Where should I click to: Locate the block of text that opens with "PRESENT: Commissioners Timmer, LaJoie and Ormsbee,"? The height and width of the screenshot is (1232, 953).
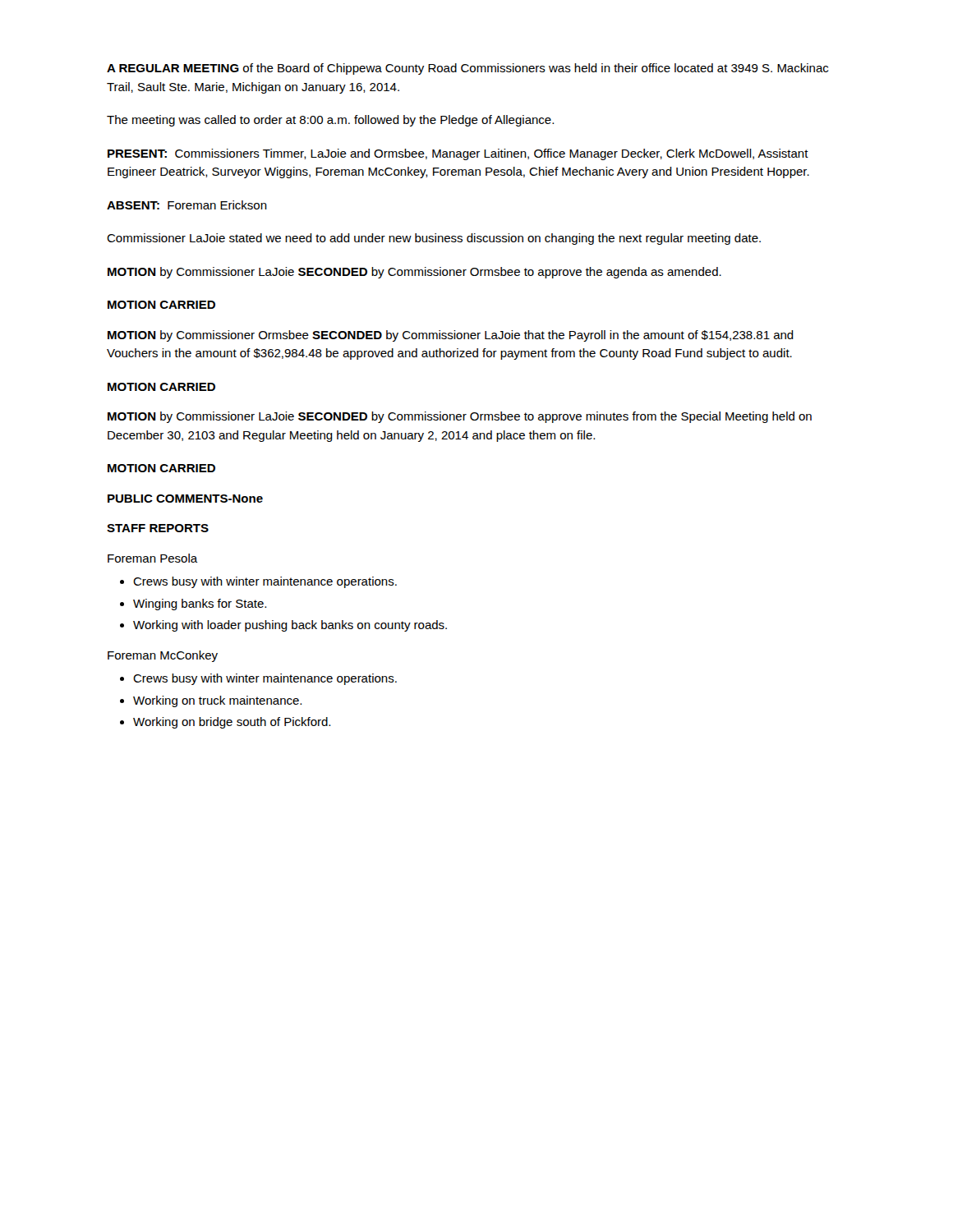476,163
